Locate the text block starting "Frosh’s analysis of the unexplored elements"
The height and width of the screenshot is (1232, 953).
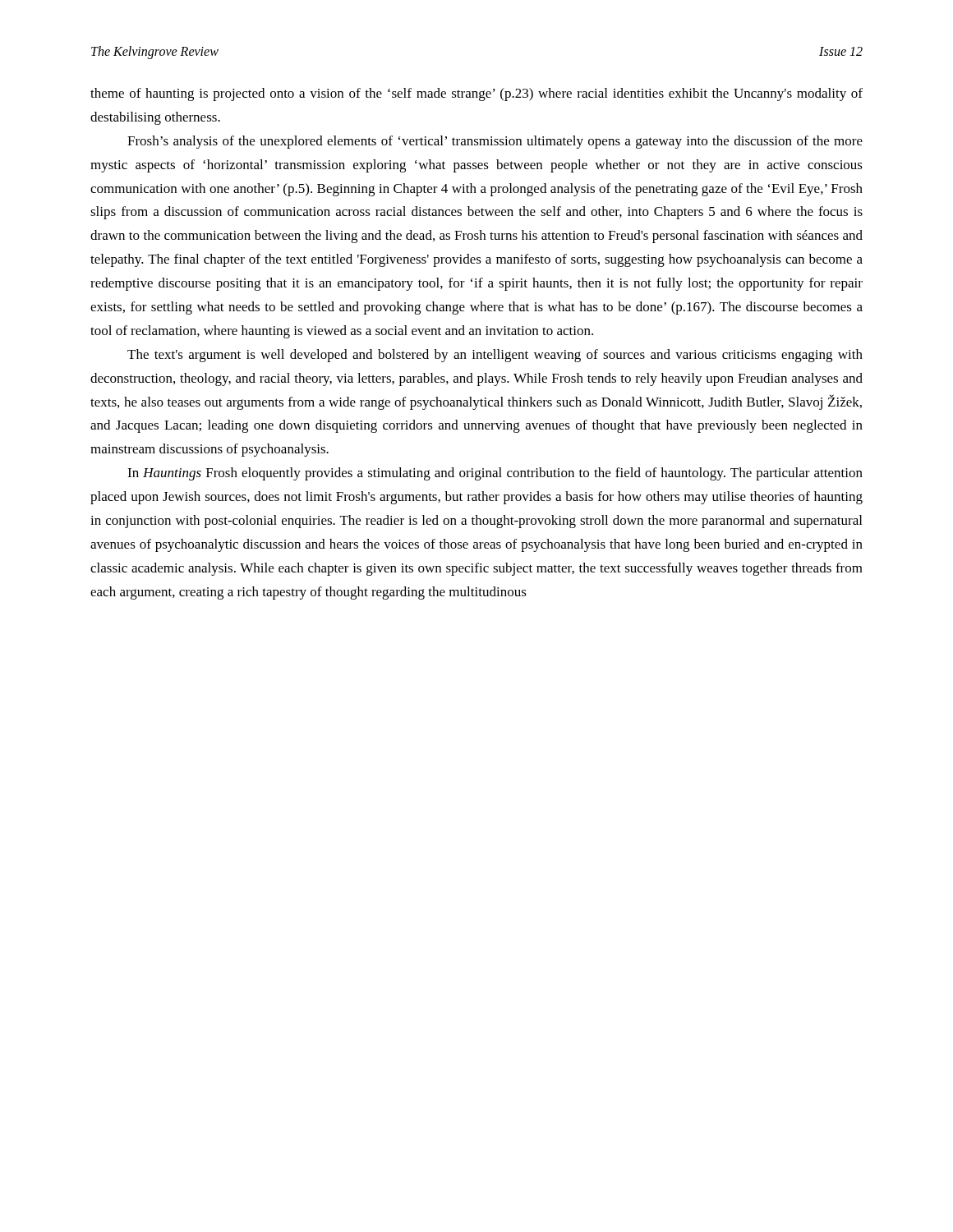[x=476, y=236]
